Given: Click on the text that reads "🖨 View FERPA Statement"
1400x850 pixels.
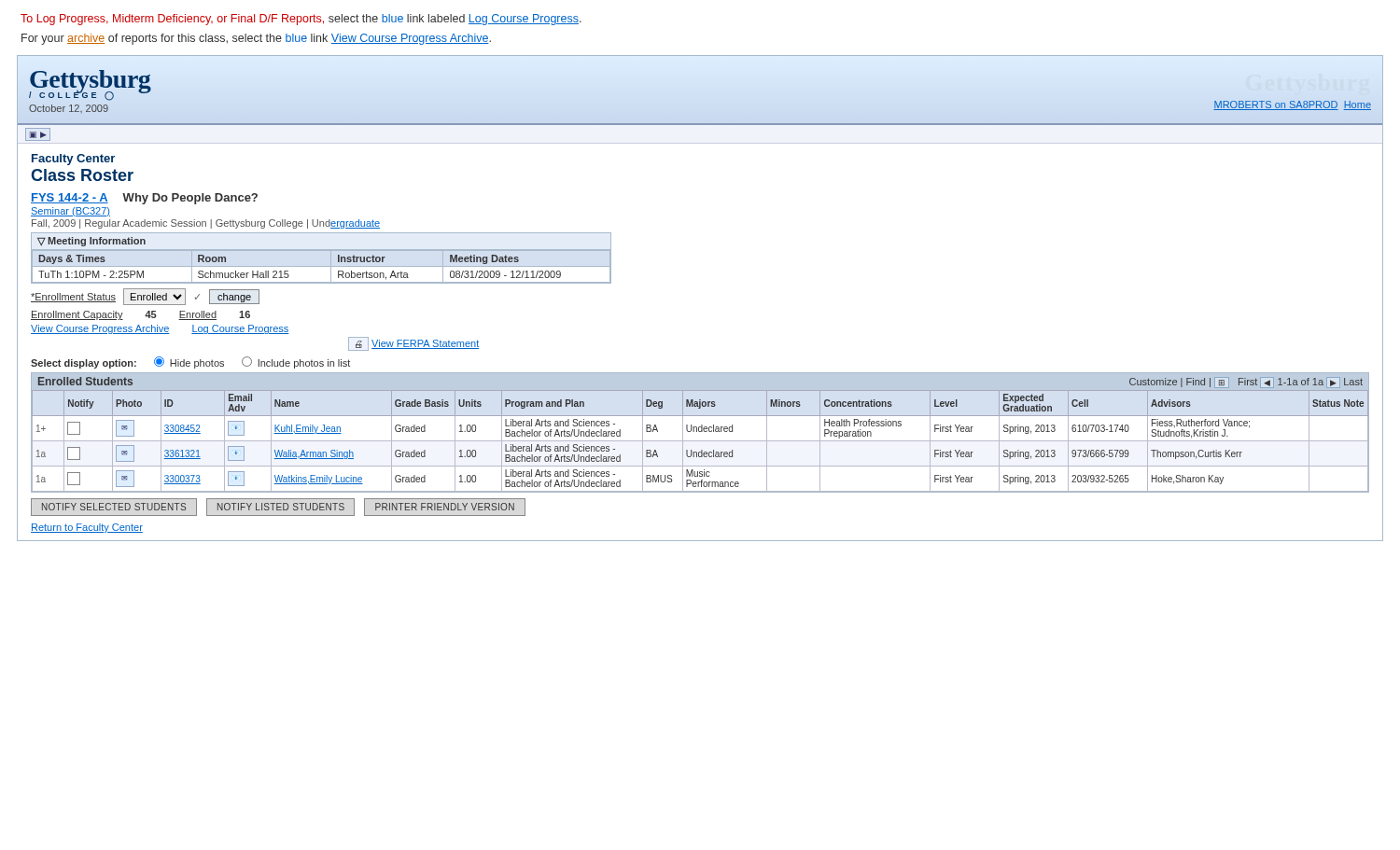Looking at the screenshot, I should click(414, 344).
